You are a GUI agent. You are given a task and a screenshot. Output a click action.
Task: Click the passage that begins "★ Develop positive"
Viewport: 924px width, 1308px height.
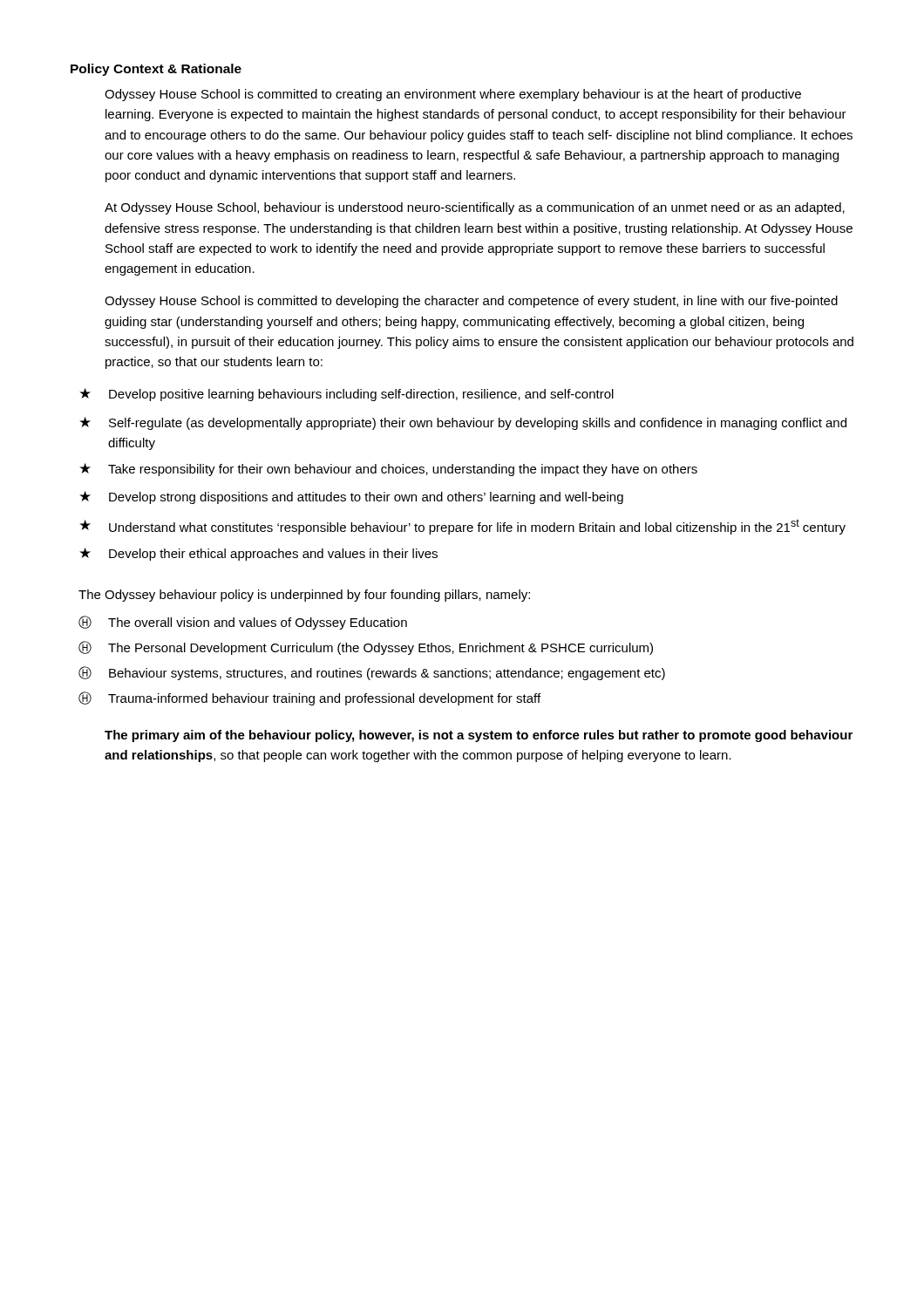coord(466,395)
